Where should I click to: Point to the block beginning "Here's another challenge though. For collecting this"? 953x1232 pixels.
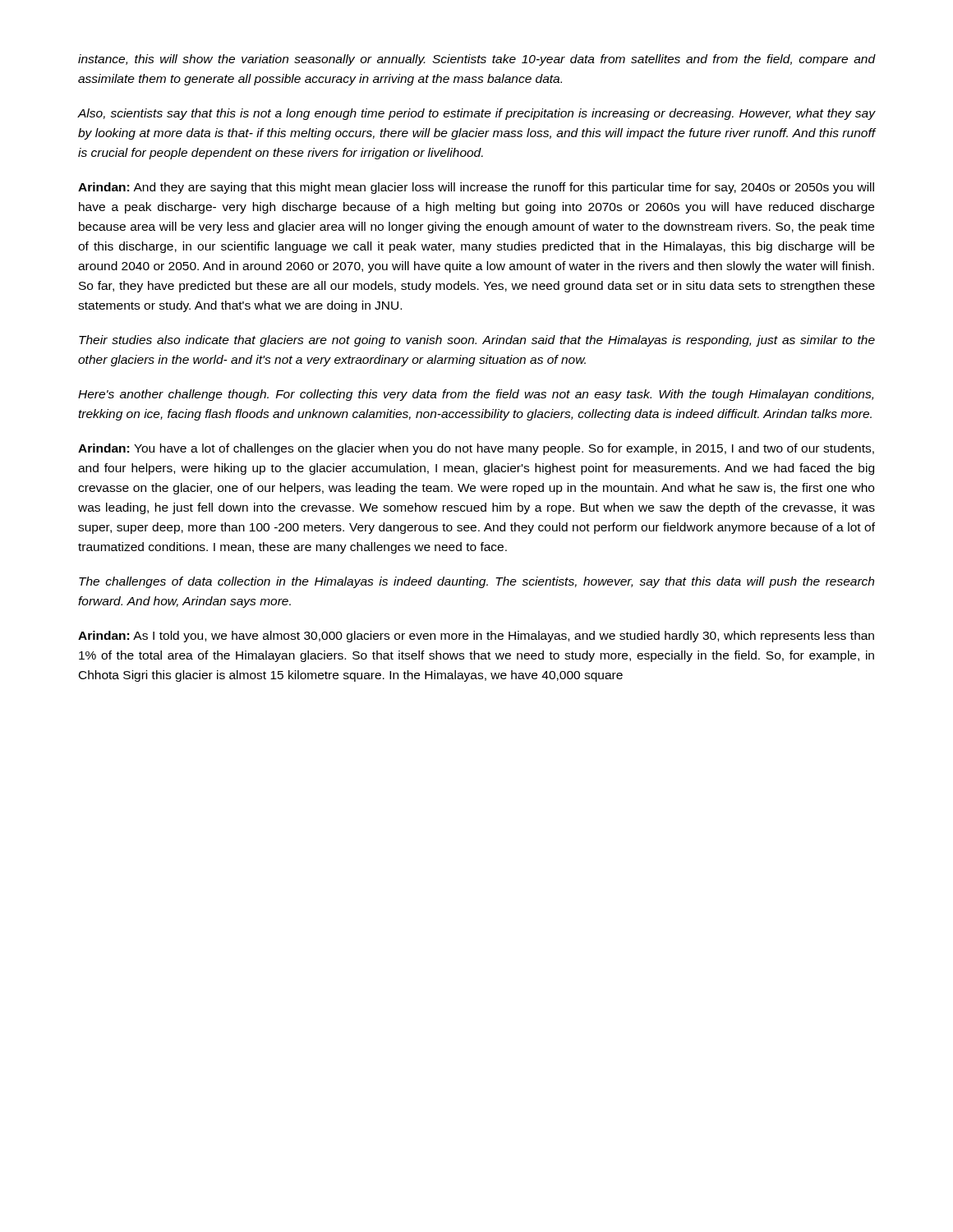pyautogui.click(x=476, y=404)
